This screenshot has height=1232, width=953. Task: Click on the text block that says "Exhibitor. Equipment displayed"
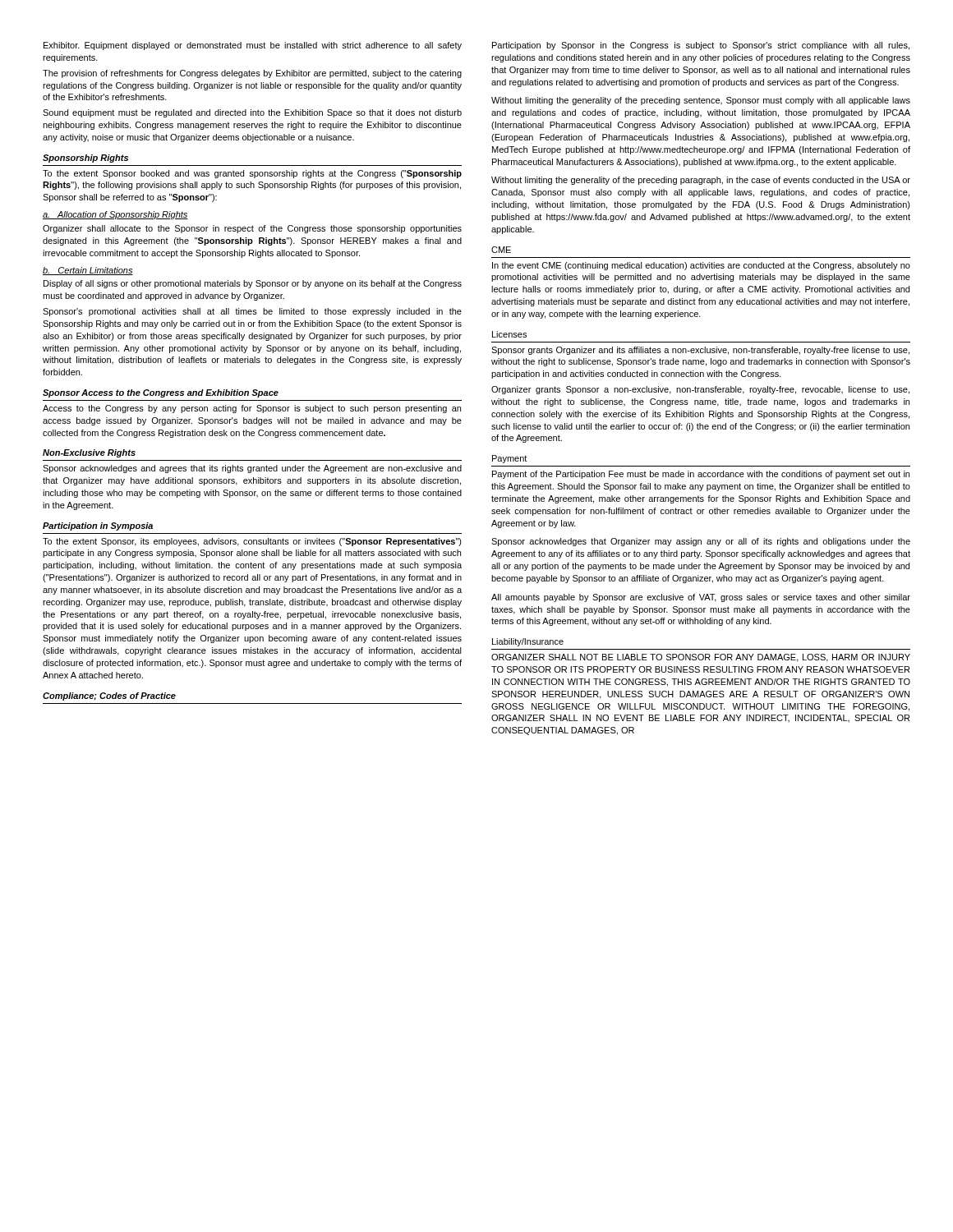coord(252,91)
